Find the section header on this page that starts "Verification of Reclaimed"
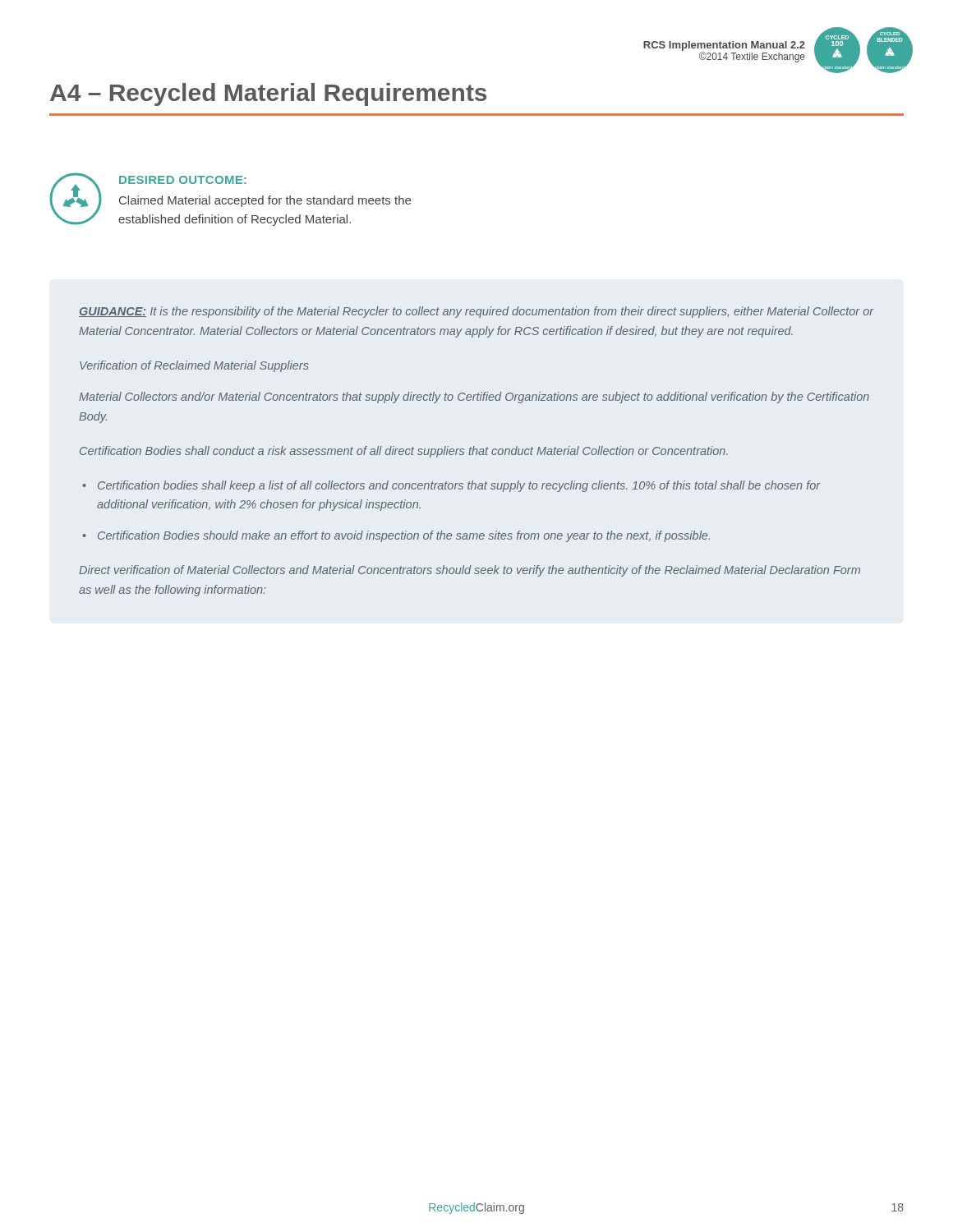The height and width of the screenshot is (1232, 953). [194, 365]
